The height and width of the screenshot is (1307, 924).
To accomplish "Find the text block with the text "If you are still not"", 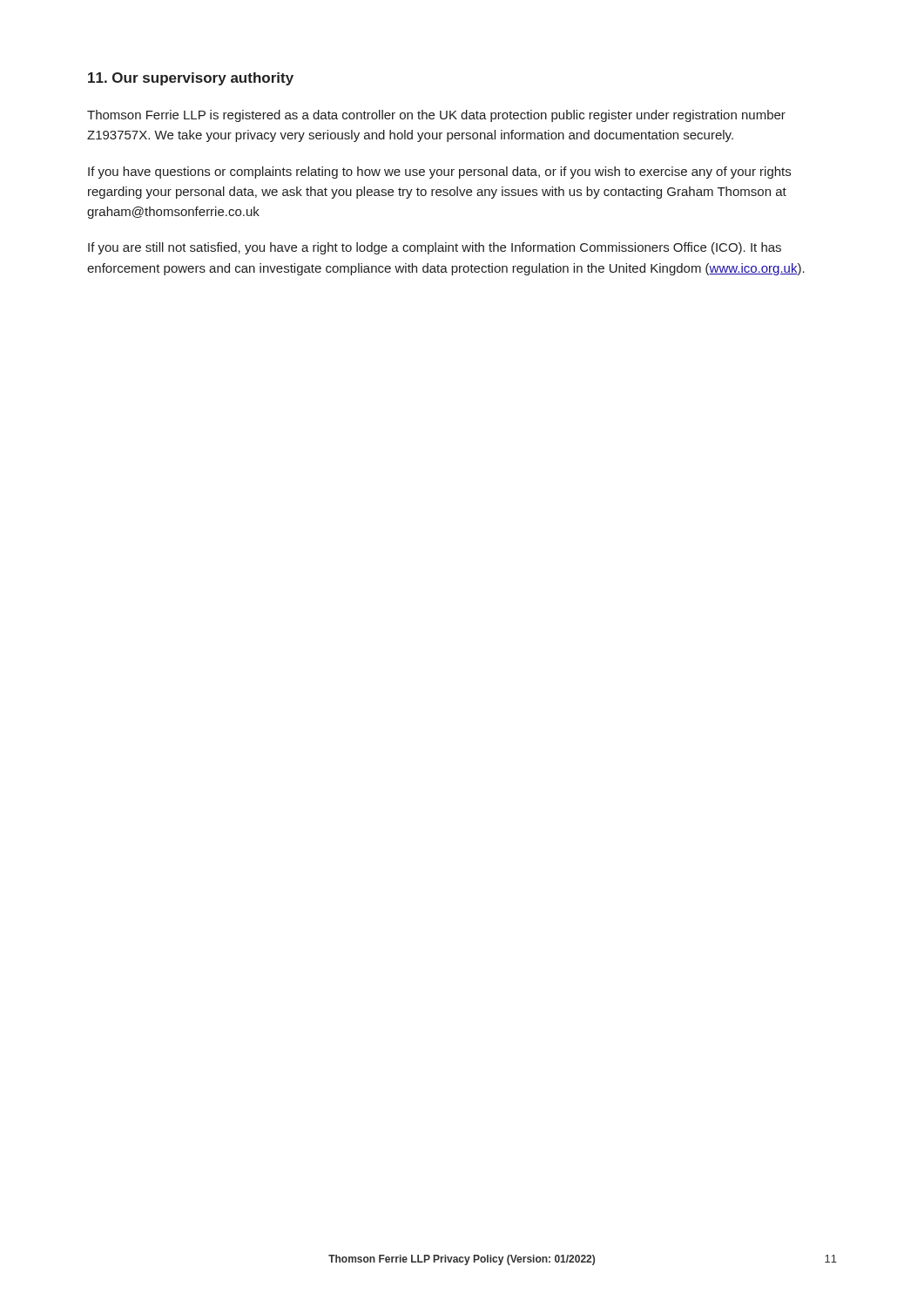I will (446, 257).
